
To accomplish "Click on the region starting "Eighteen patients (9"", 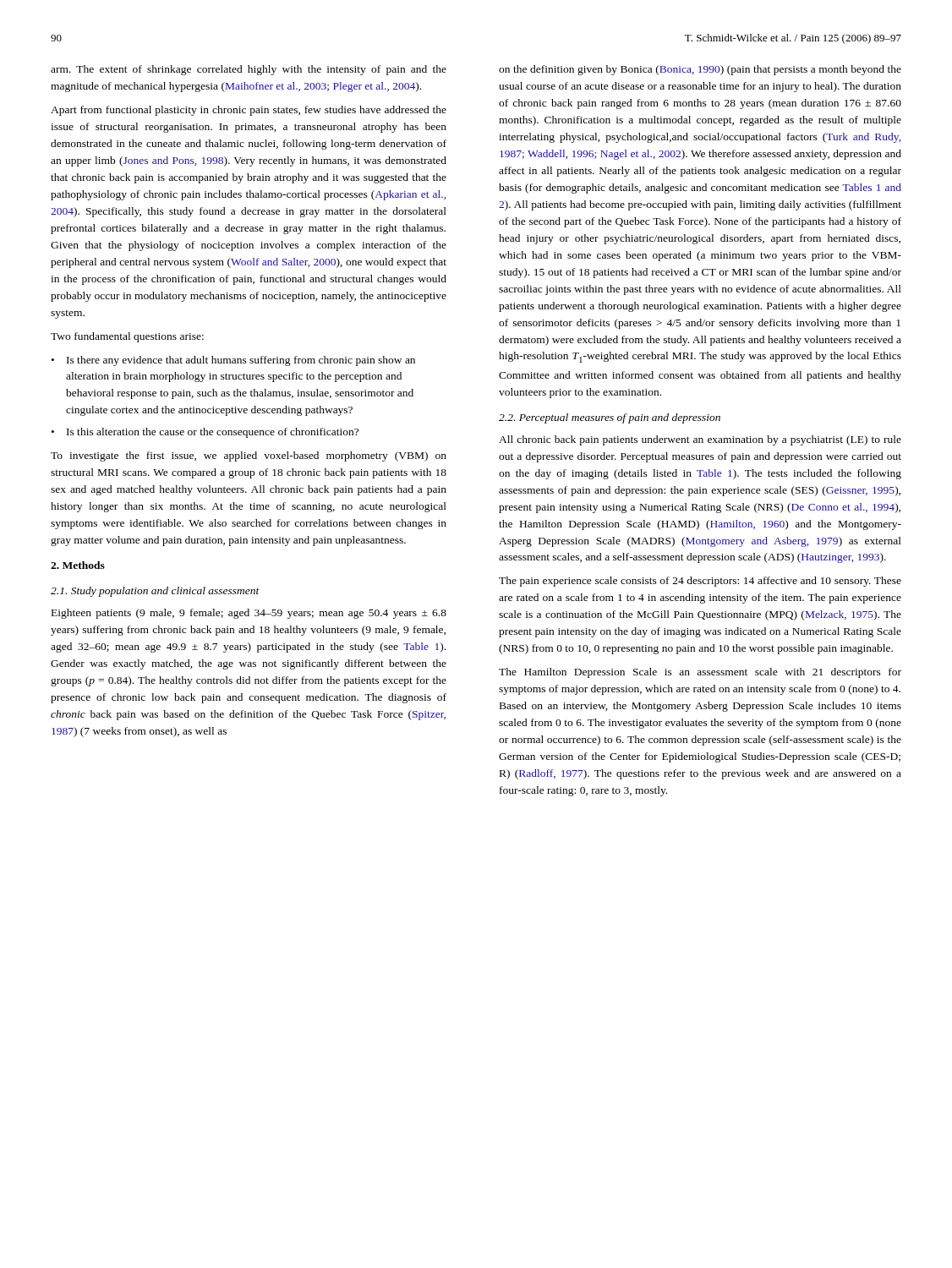I will coord(249,672).
